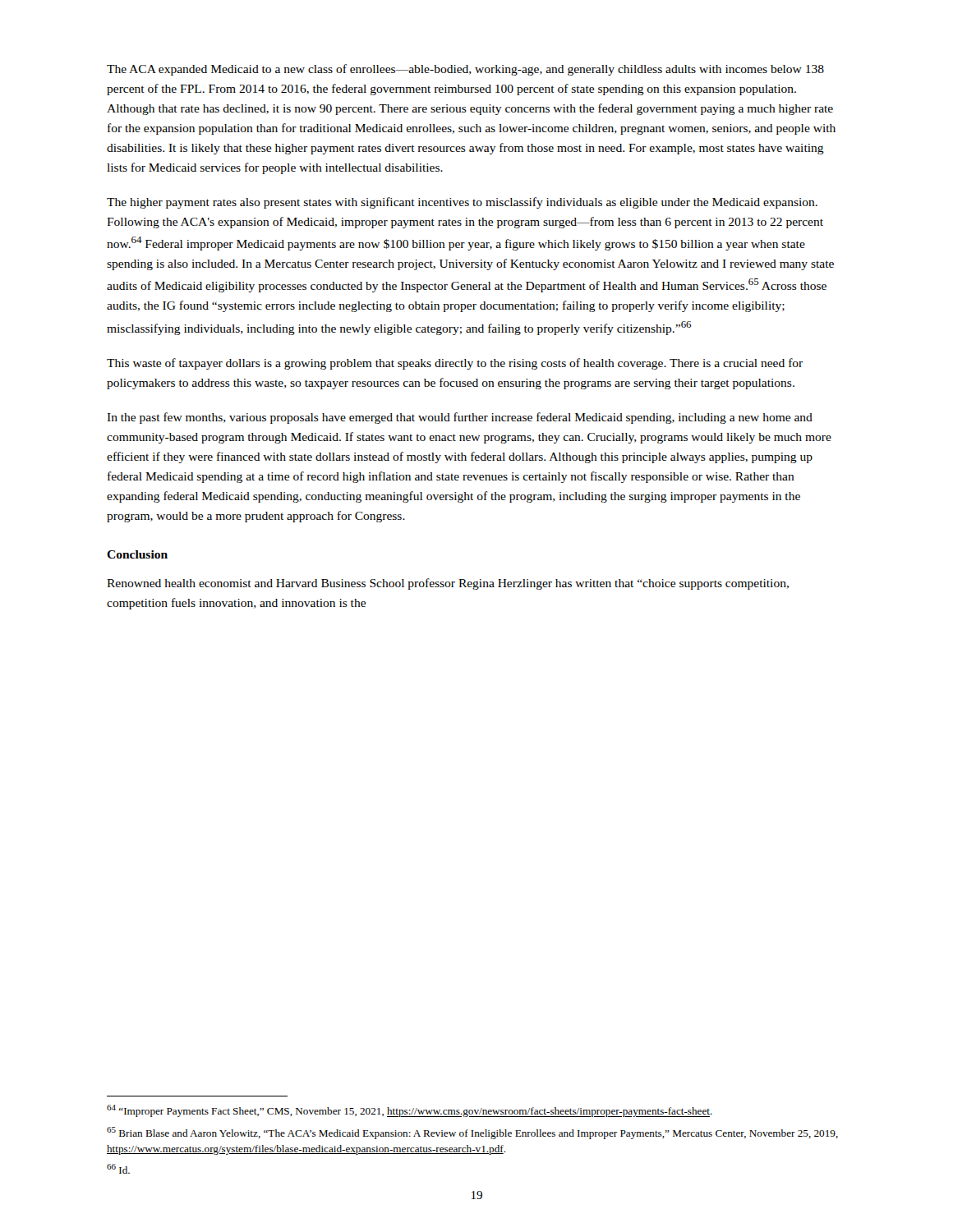Point to the block beginning "This waste of taxpayer dollars is"
The width and height of the screenshot is (953, 1232).
tap(455, 372)
